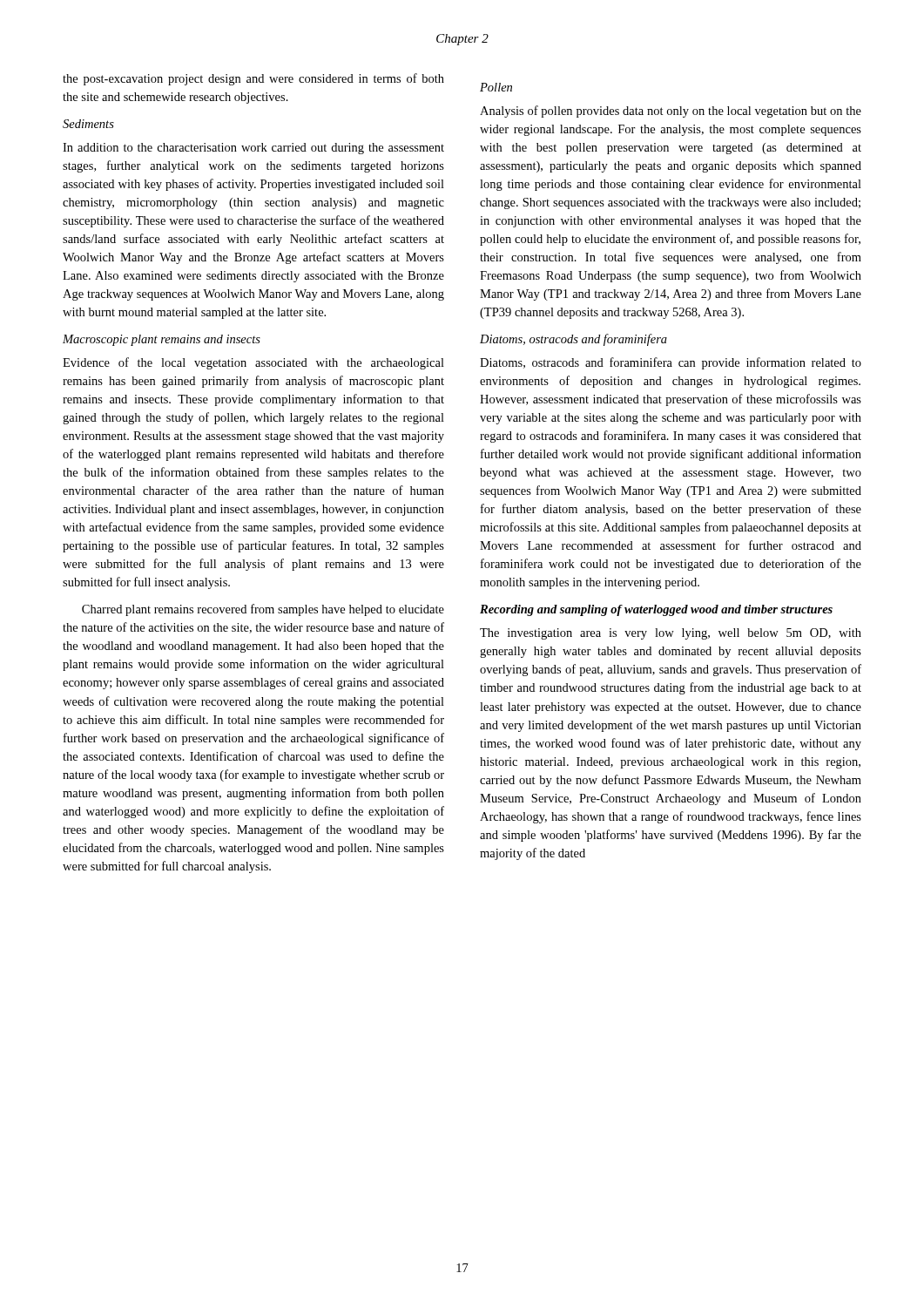Locate the section header that opens with "Recording and sampling of waterlogged wood and timber"
The image size is (924, 1307).
coord(656,609)
